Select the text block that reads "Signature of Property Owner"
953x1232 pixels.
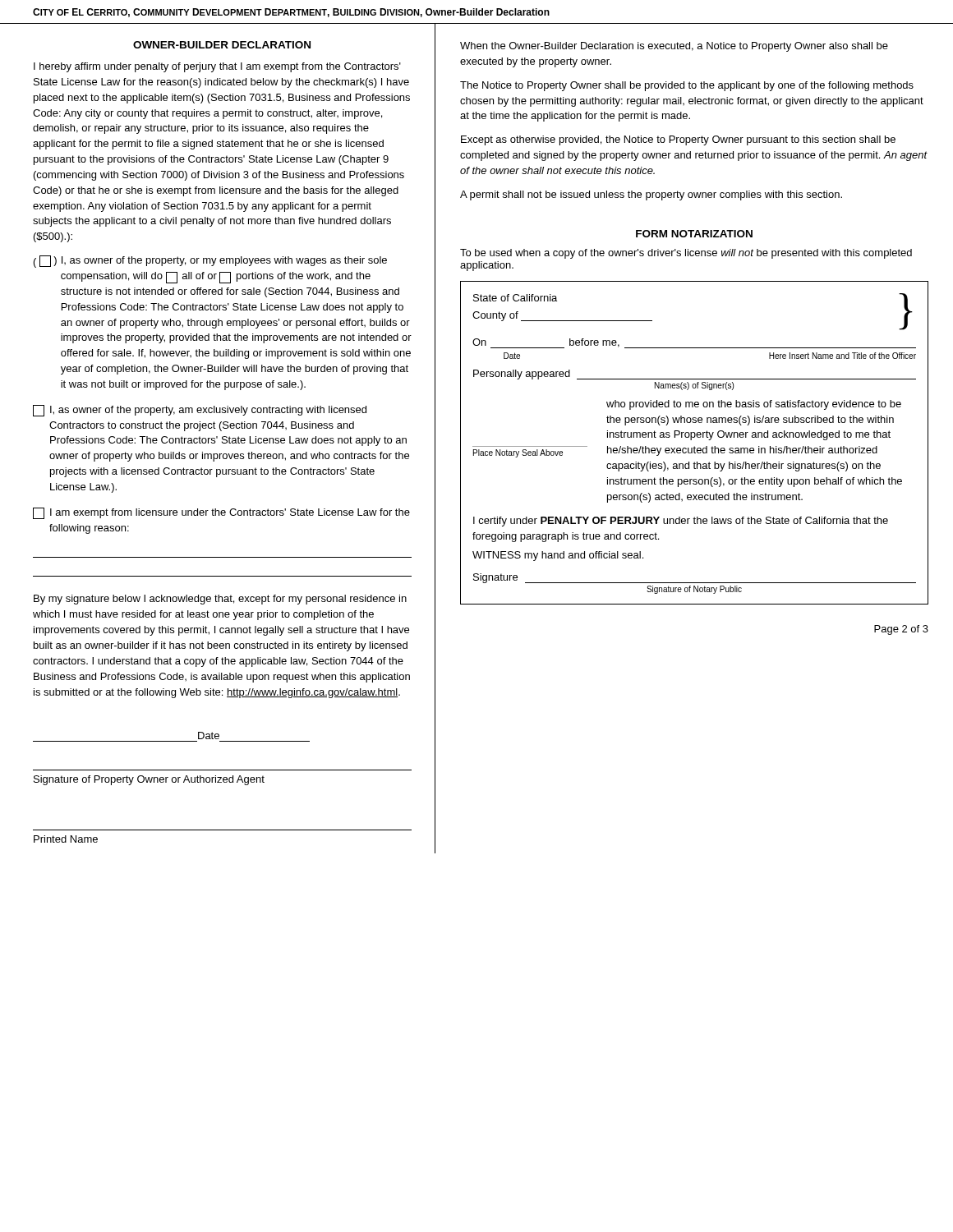pyautogui.click(x=222, y=768)
